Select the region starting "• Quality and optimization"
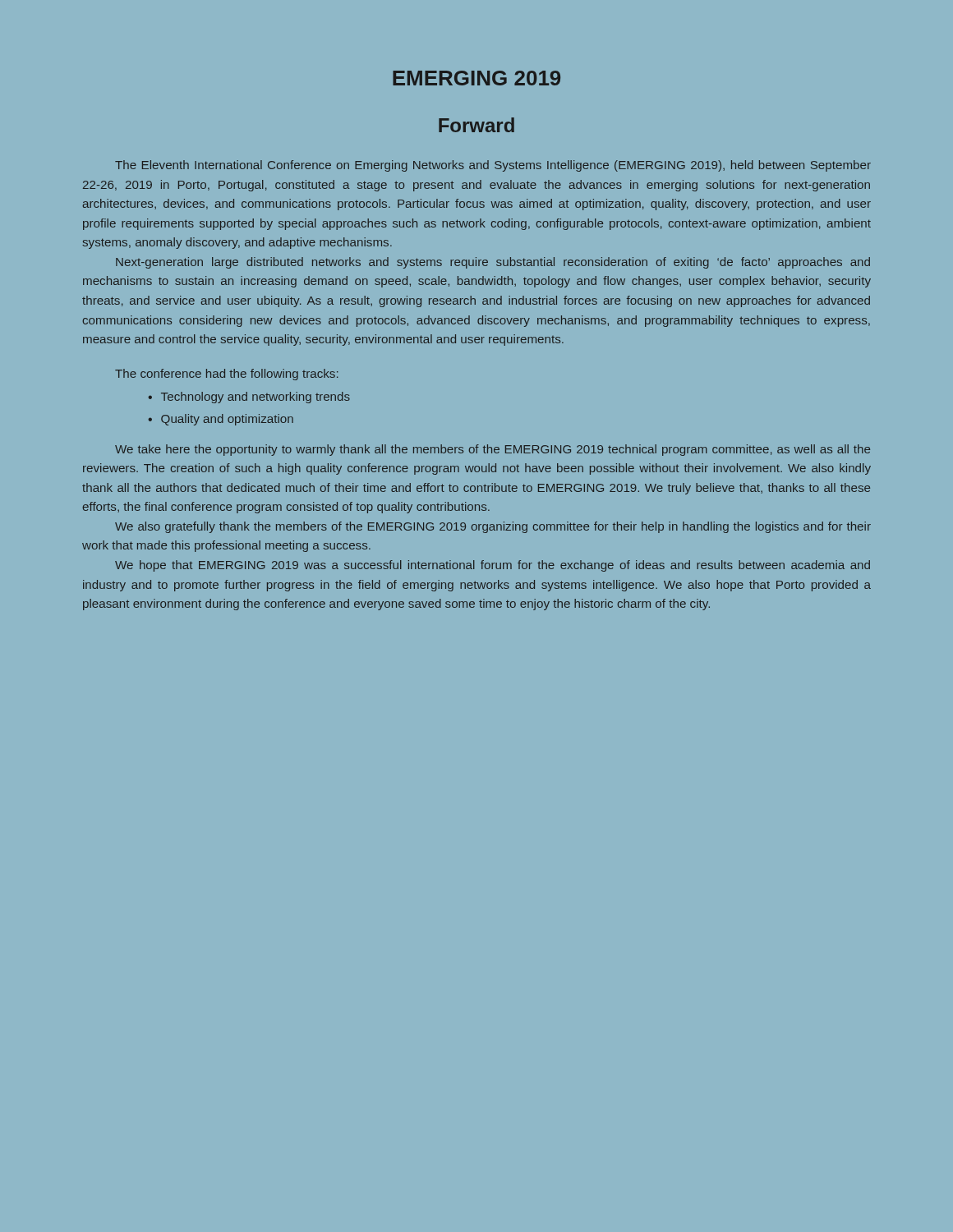Viewport: 953px width, 1232px height. tap(221, 420)
